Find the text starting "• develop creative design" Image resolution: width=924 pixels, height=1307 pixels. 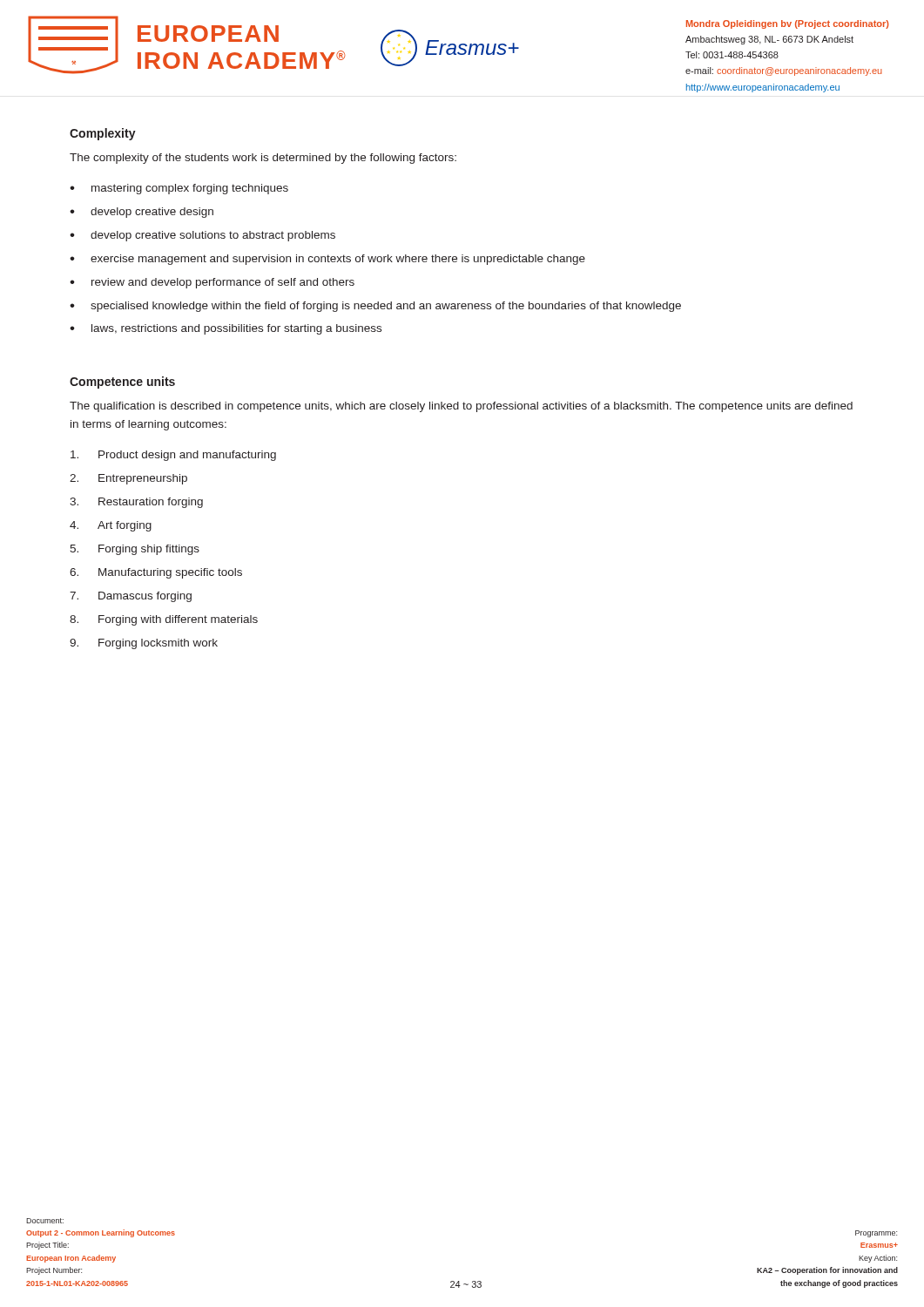142,212
